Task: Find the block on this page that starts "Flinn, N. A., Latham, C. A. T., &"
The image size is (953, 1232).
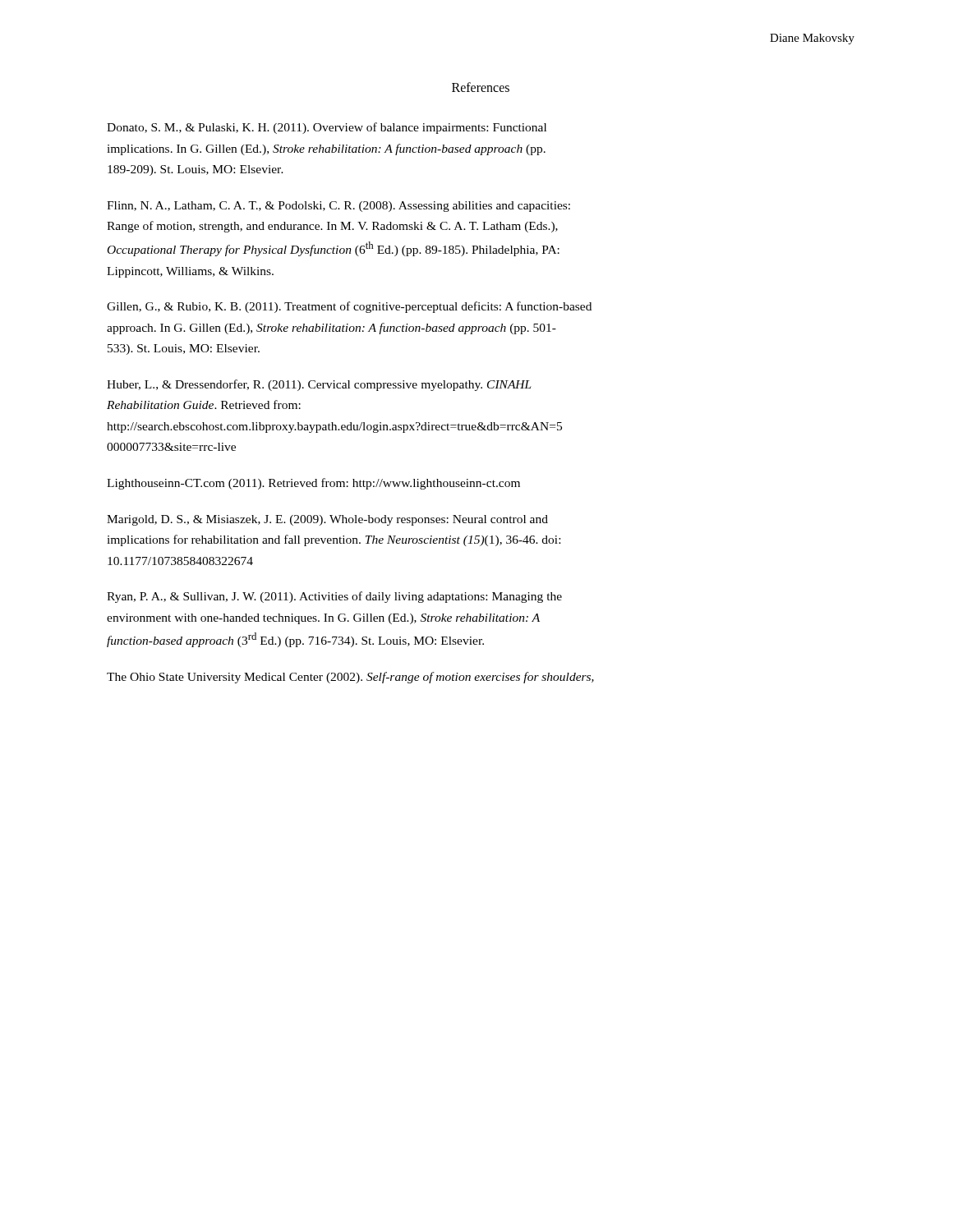Action: pos(481,238)
